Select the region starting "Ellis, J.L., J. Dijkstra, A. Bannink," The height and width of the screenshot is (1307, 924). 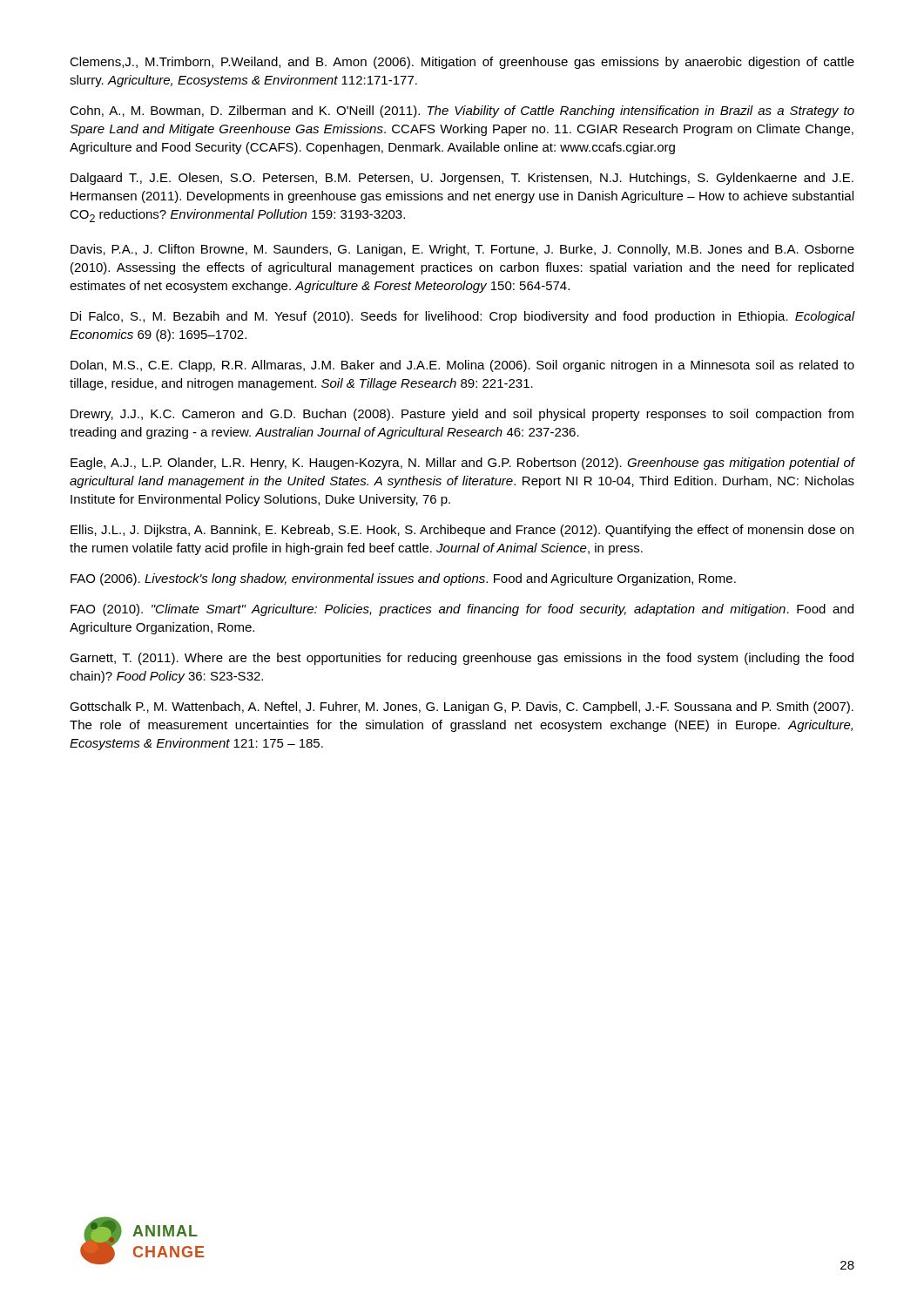pos(462,538)
